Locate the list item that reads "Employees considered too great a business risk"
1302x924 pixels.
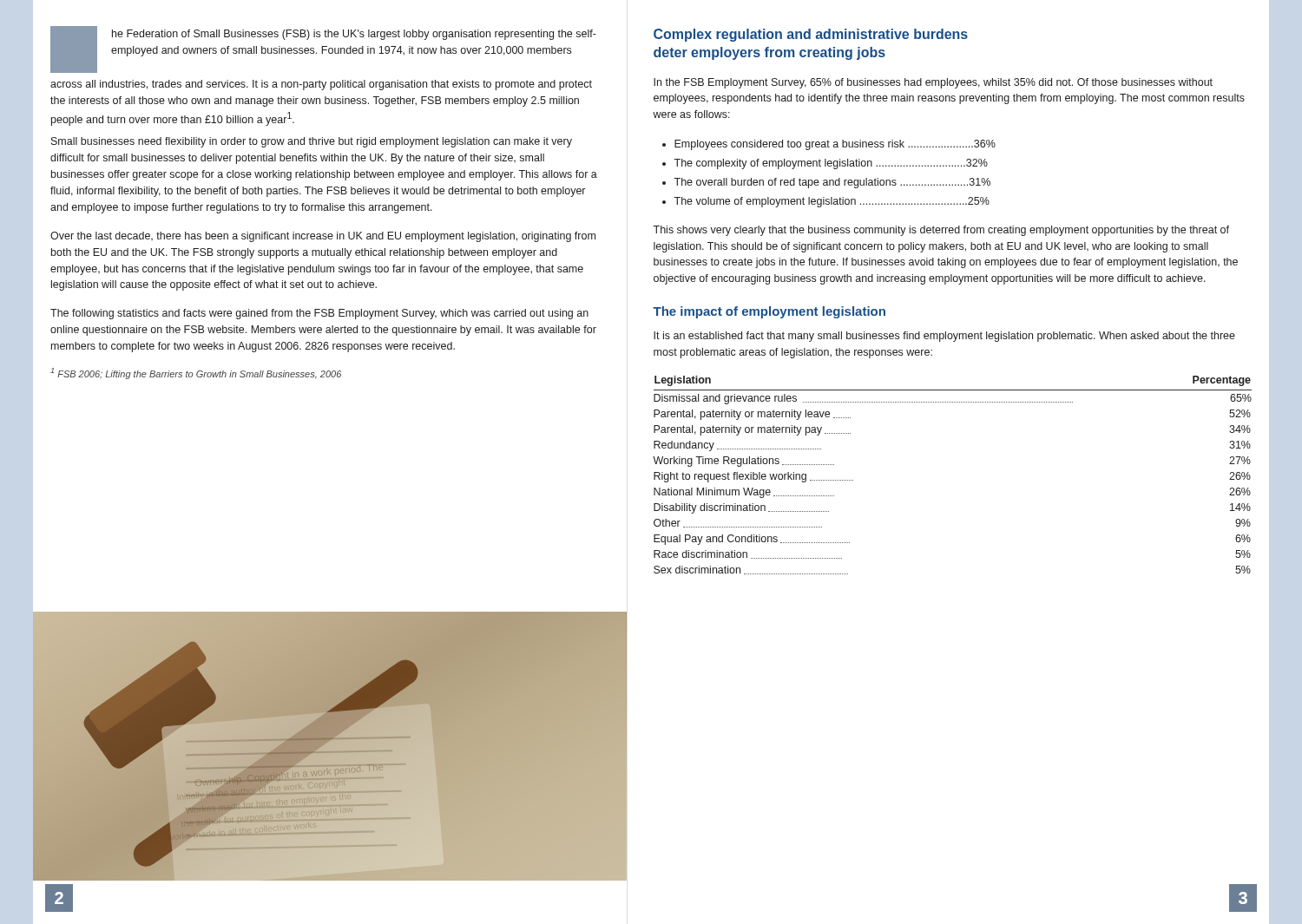835,144
